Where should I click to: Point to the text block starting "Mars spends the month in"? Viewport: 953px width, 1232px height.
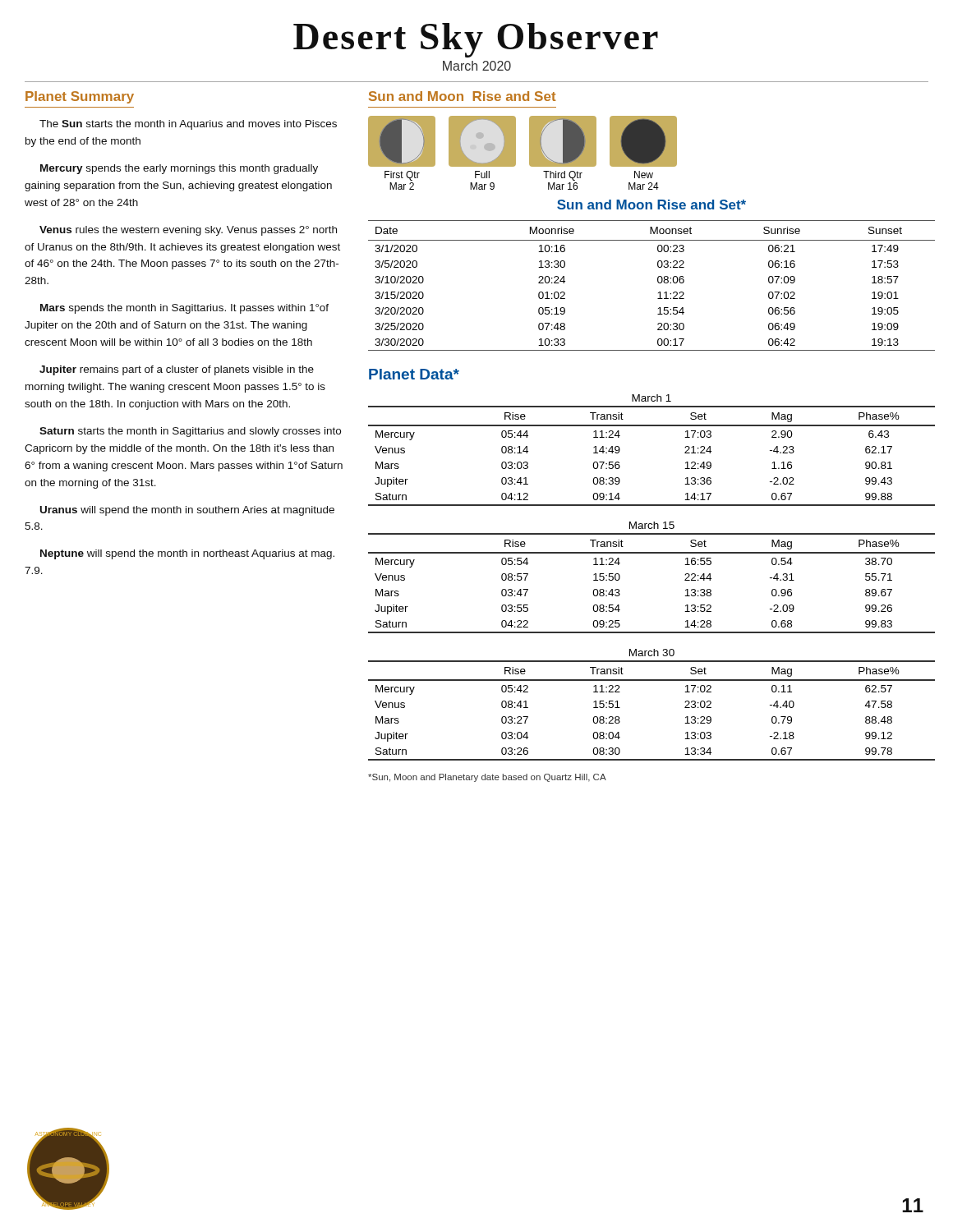(x=177, y=325)
